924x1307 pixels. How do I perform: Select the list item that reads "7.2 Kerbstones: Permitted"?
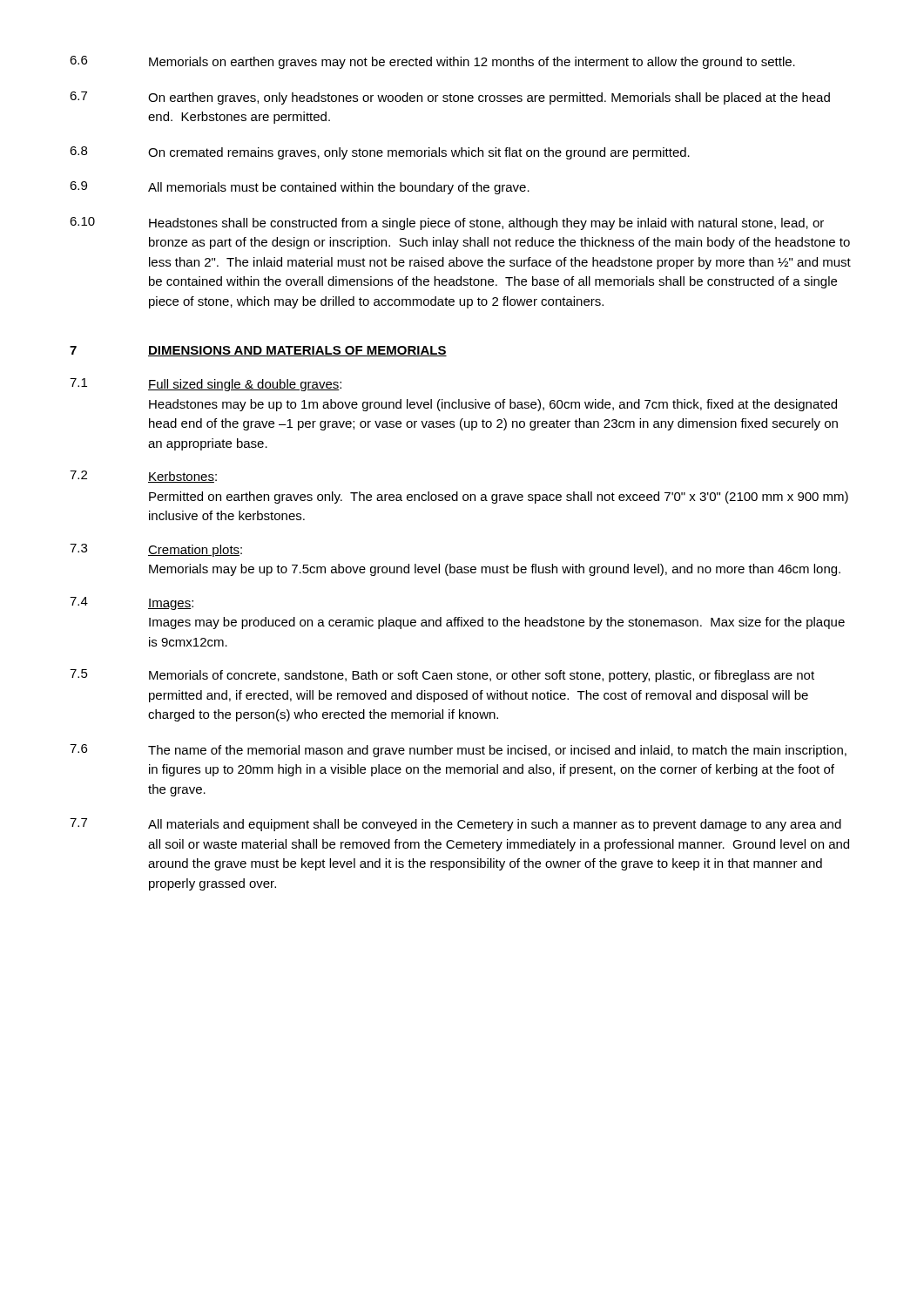(x=462, y=496)
